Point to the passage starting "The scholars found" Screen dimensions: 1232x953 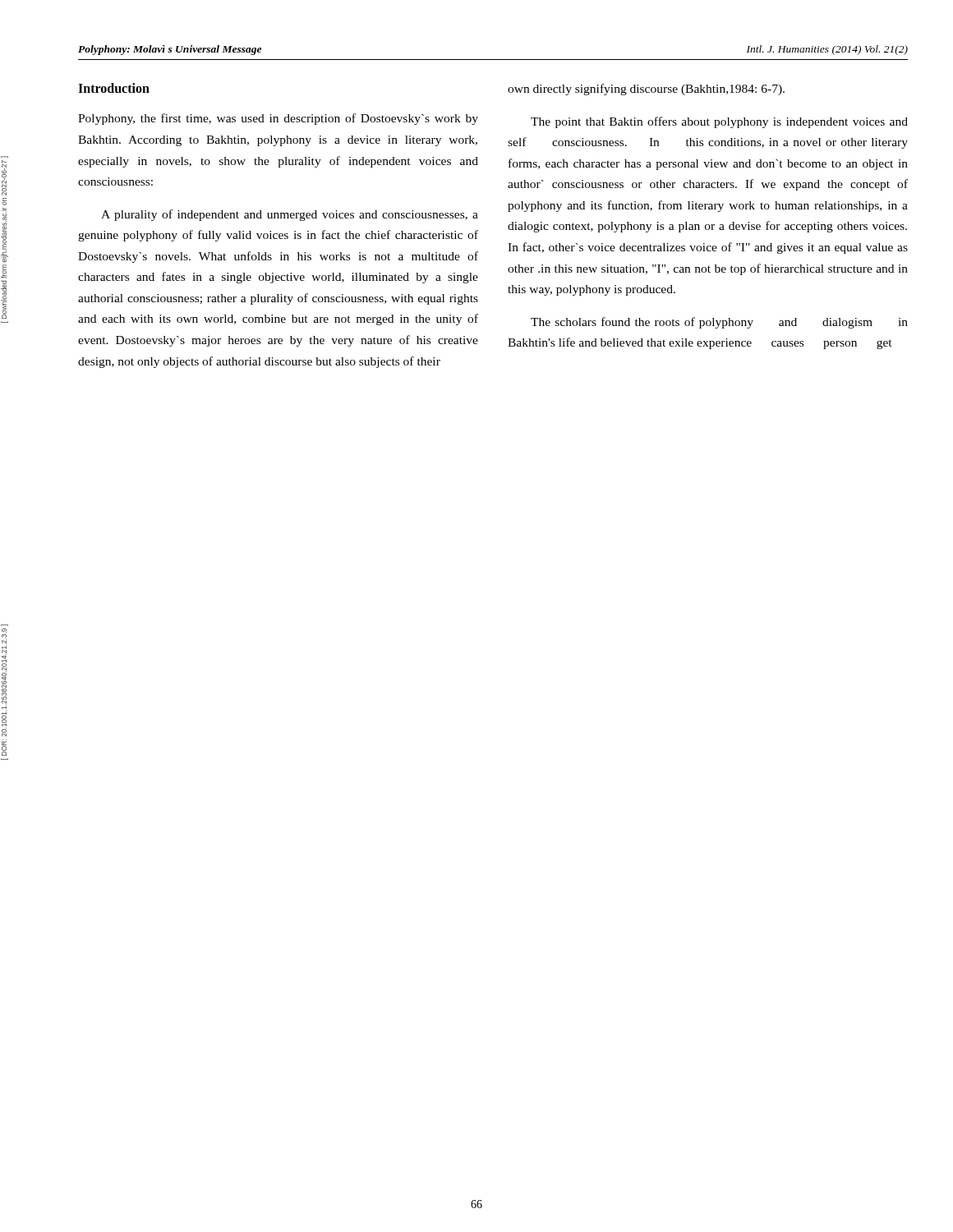coord(708,332)
